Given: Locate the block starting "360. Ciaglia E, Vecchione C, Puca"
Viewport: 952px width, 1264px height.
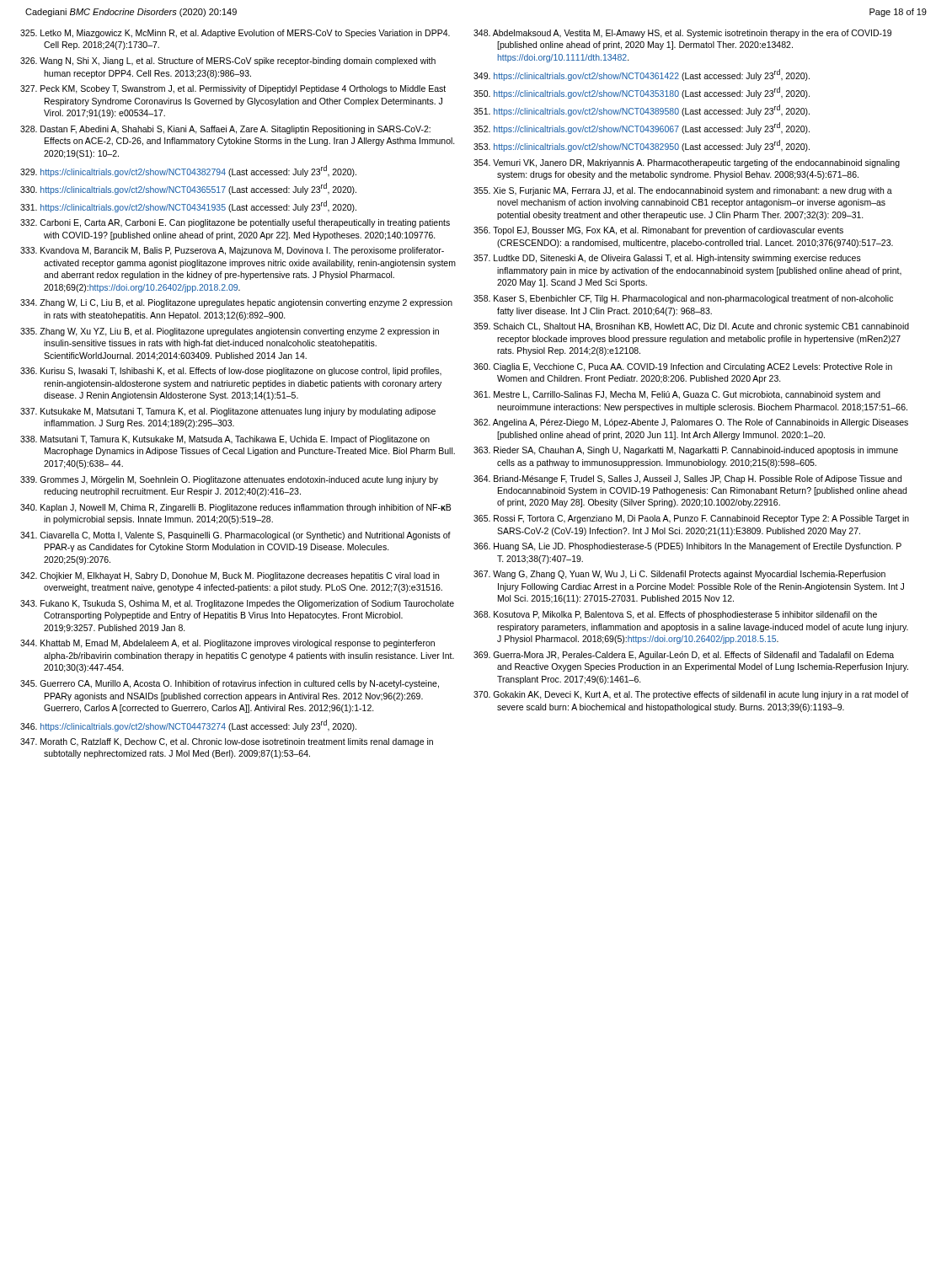Looking at the screenshot, I should pos(683,373).
